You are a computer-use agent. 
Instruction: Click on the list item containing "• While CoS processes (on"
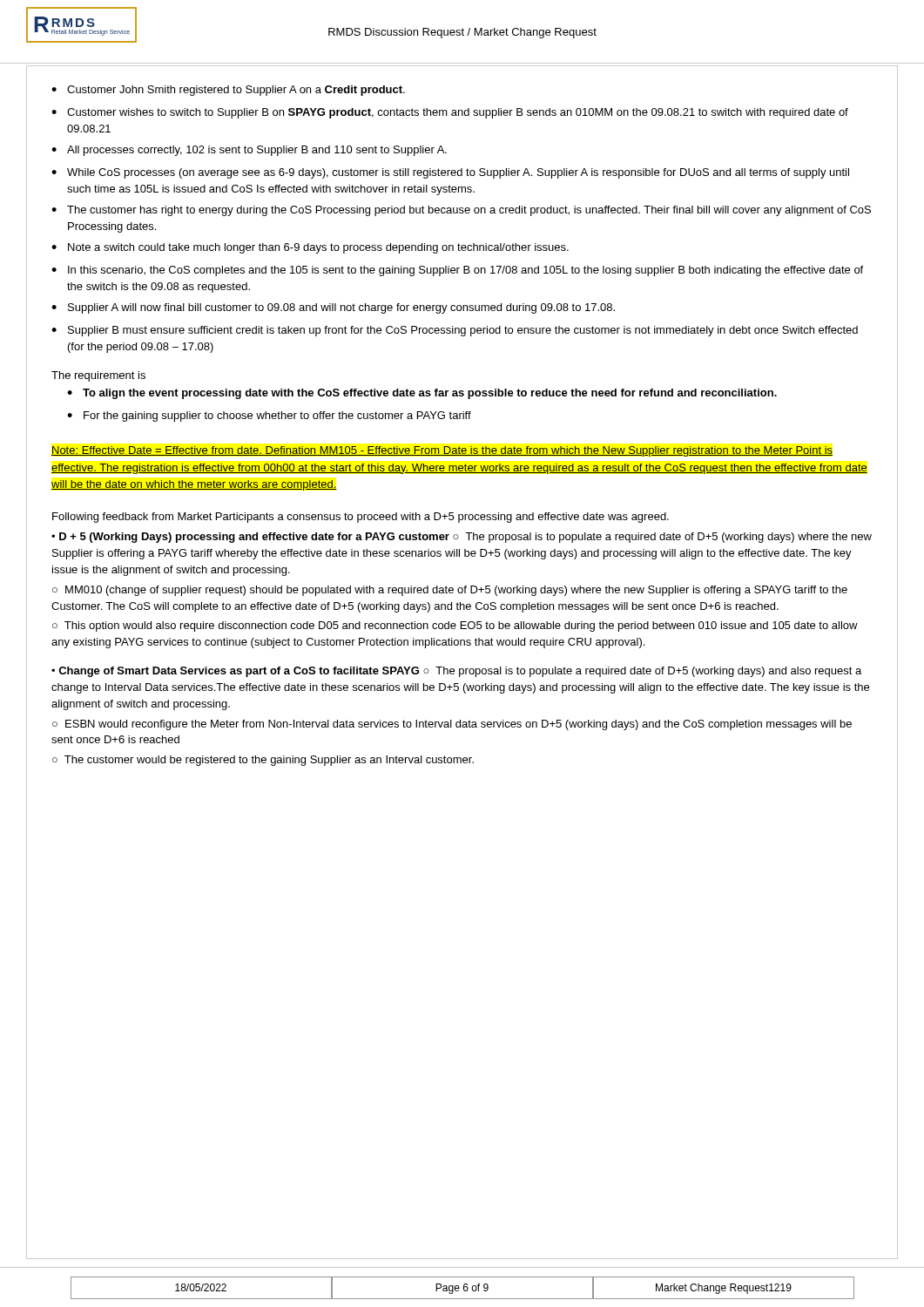click(x=462, y=181)
